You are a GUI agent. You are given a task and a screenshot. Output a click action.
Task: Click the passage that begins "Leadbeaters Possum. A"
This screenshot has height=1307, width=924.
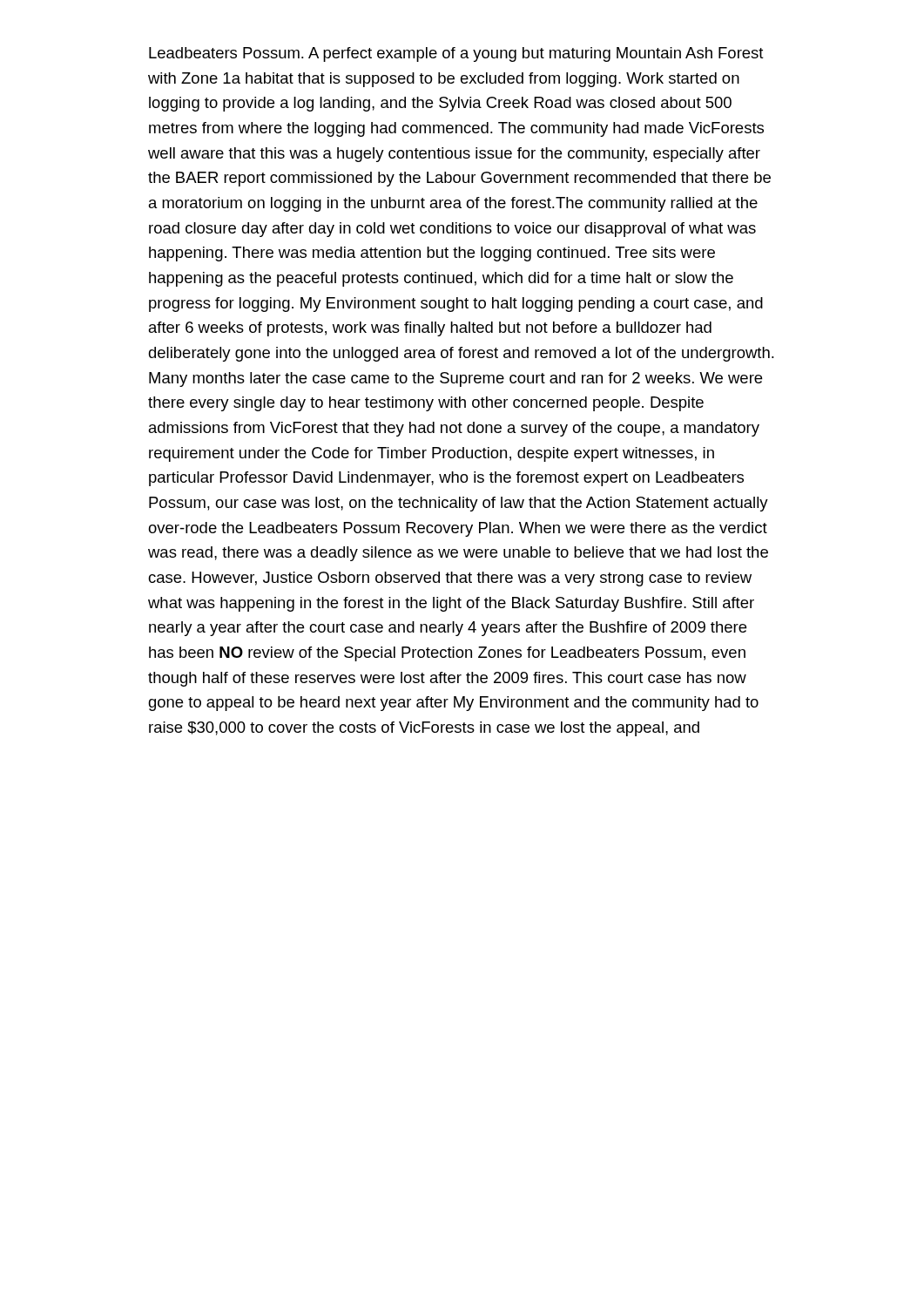[462, 390]
